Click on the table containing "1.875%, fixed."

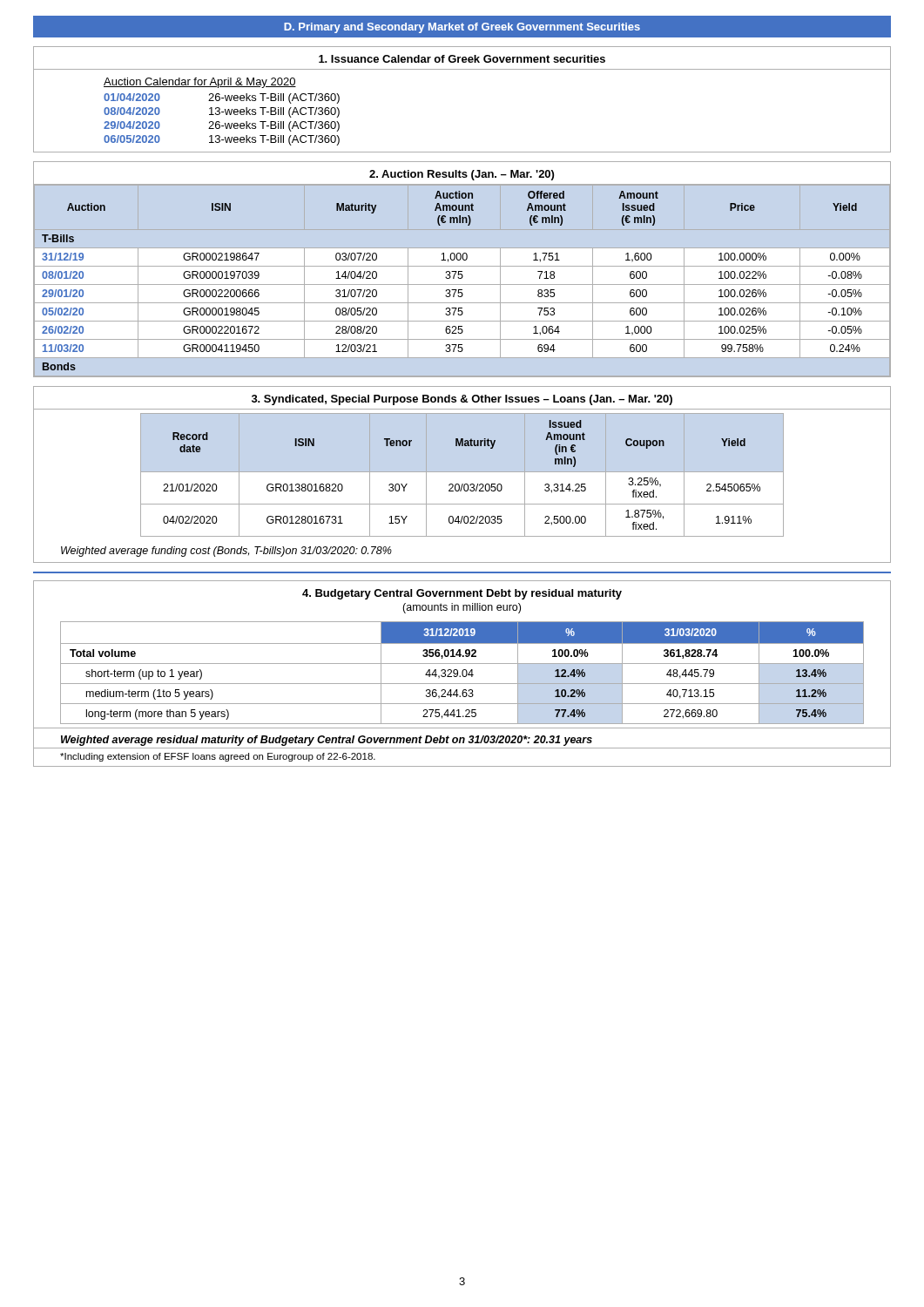coord(462,475)
